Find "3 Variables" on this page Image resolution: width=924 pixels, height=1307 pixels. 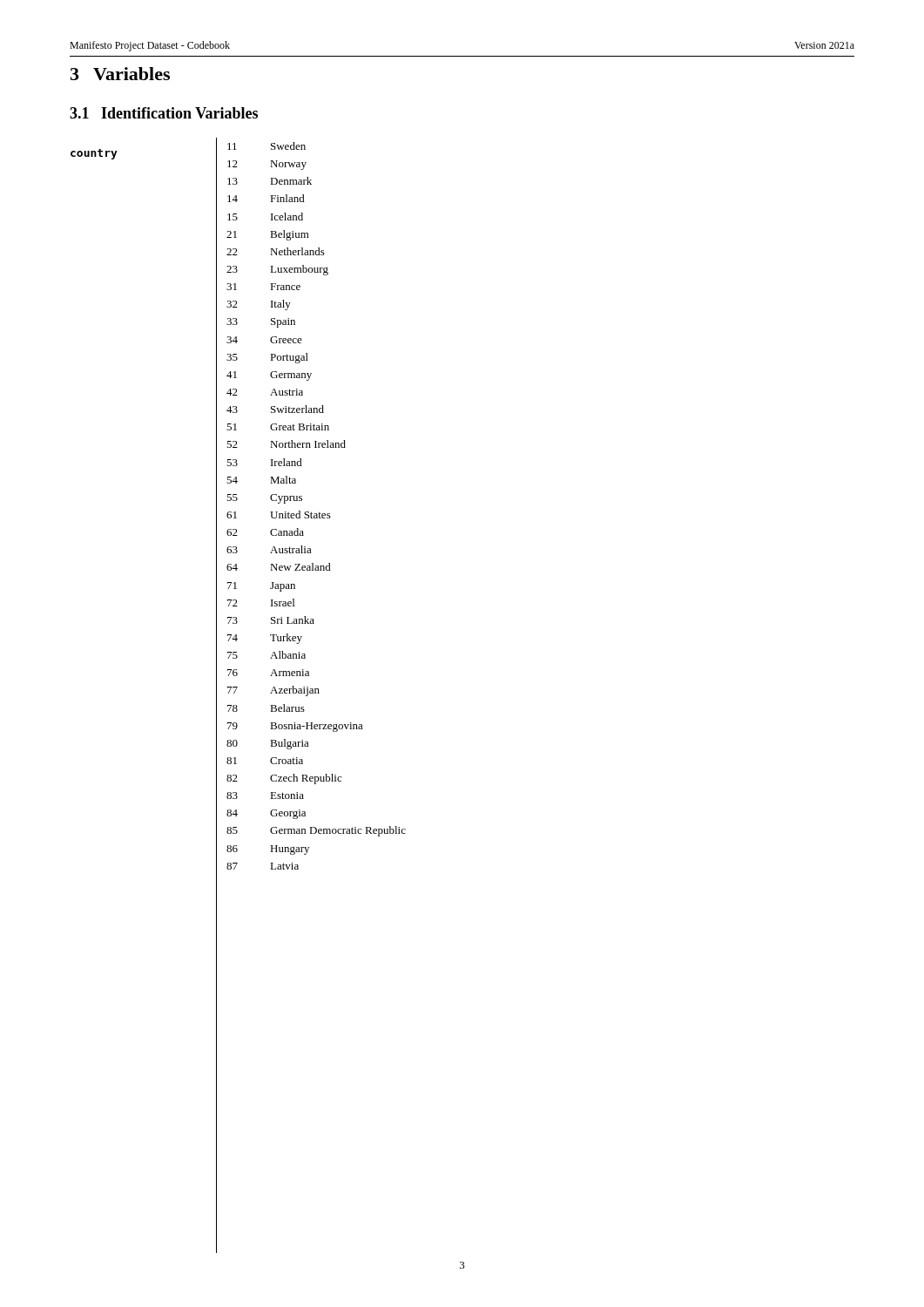(120, 74)
